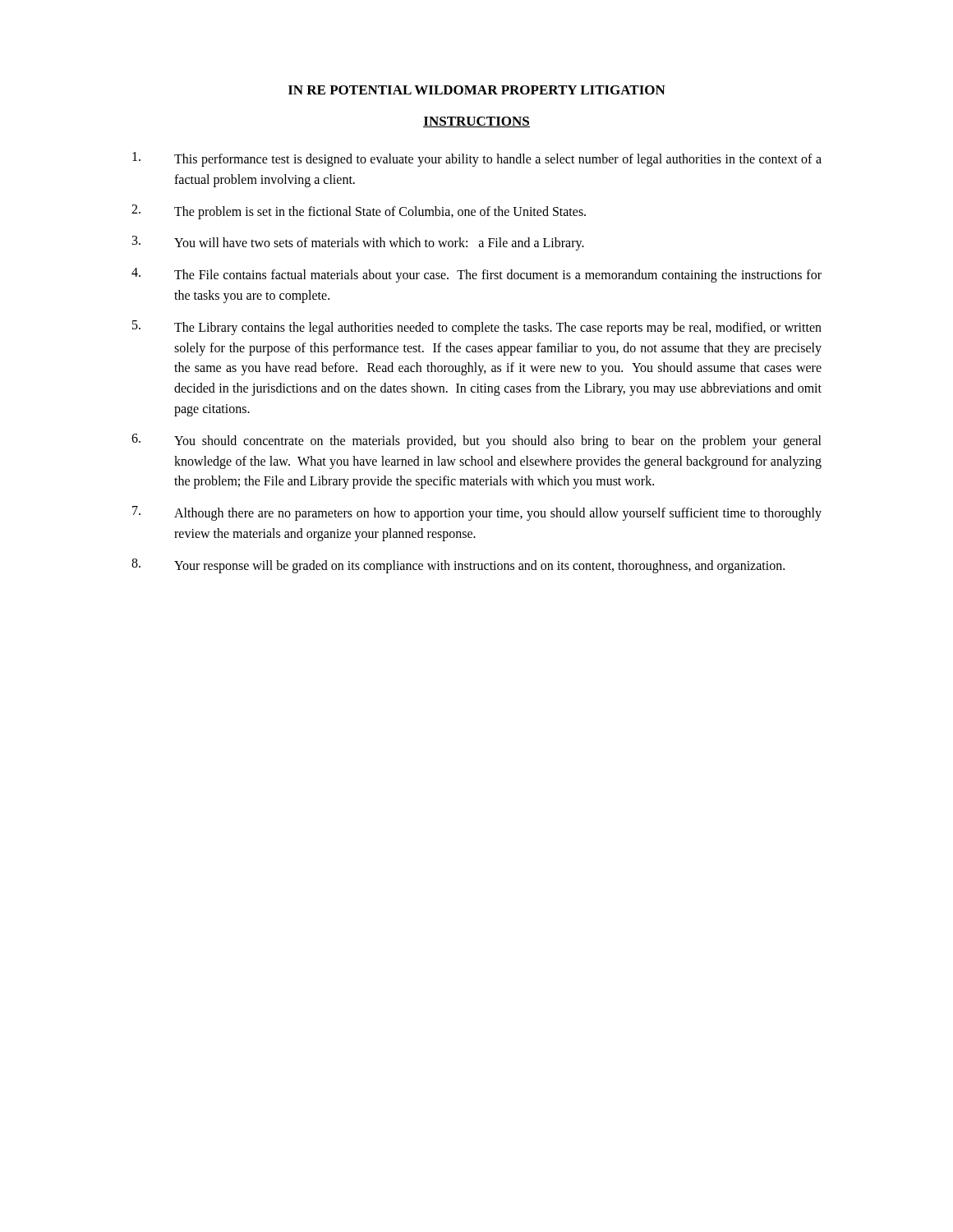The image size is (953, 1232).
Task: Locate the title that reads "IN RE POTENTIAL WILDOMAR PROPERTY"
Action: pyautogui.click(x=476, y=90)
